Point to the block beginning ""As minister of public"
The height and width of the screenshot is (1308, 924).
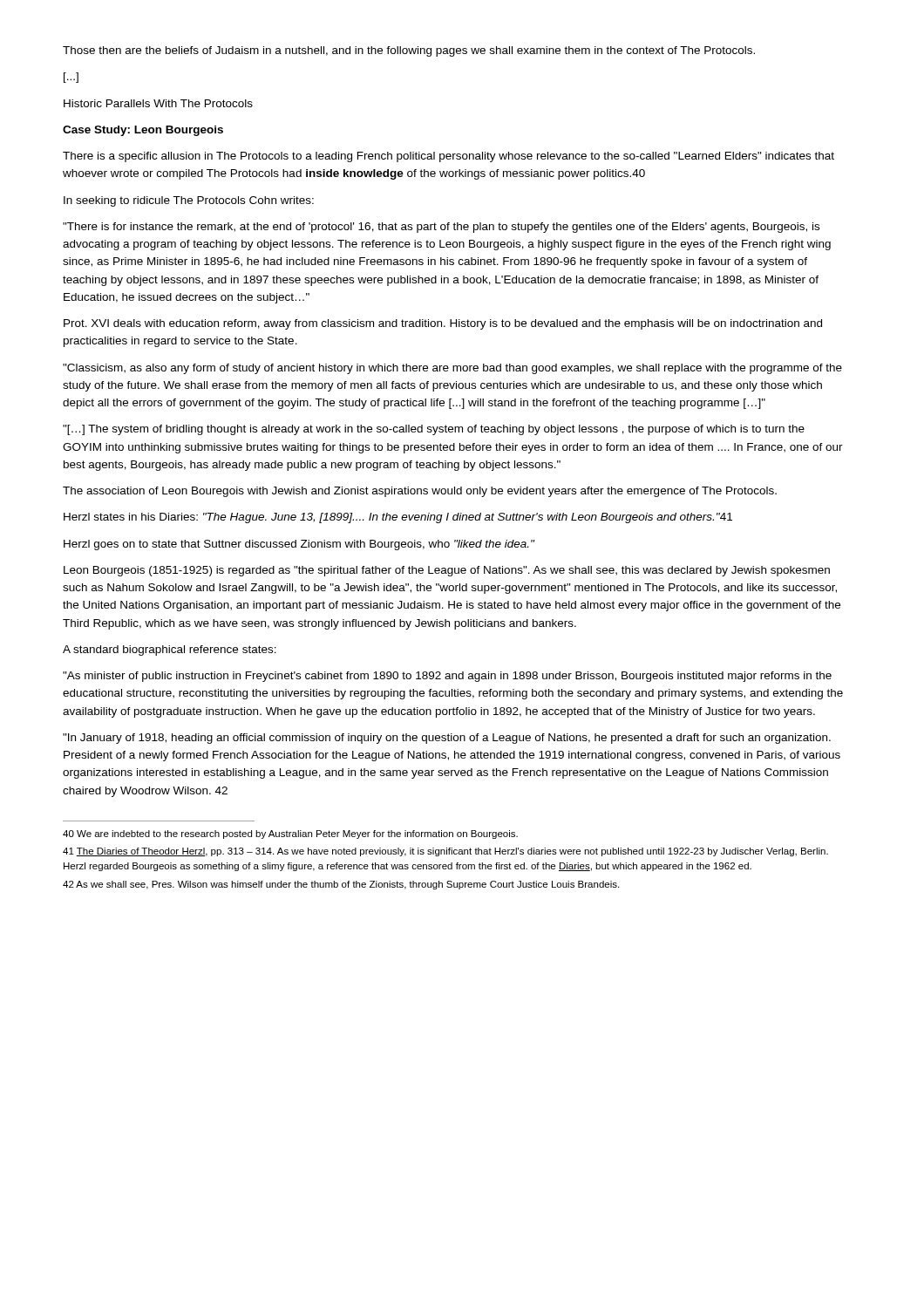(x=454, y=694)
